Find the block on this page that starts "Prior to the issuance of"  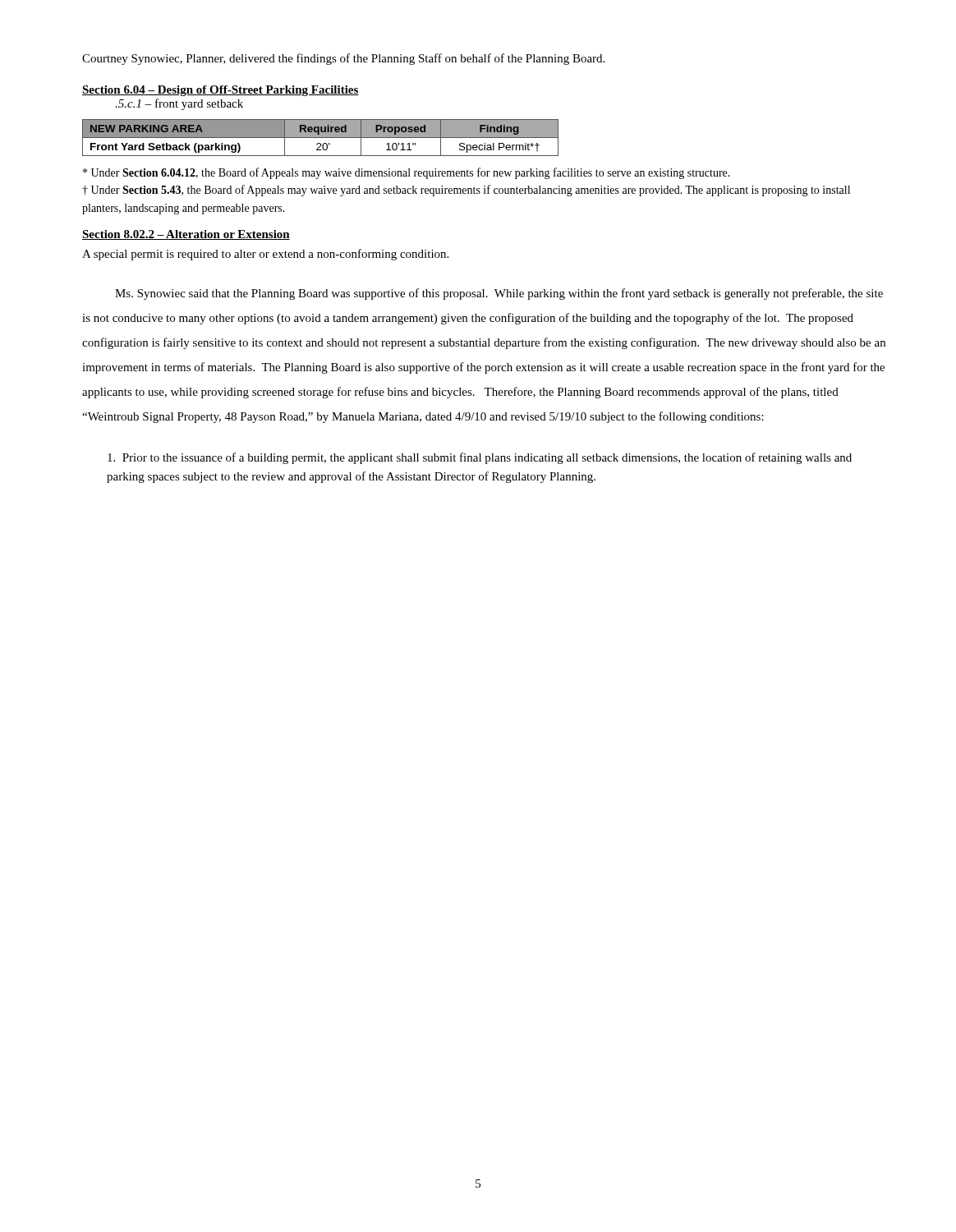479,467
